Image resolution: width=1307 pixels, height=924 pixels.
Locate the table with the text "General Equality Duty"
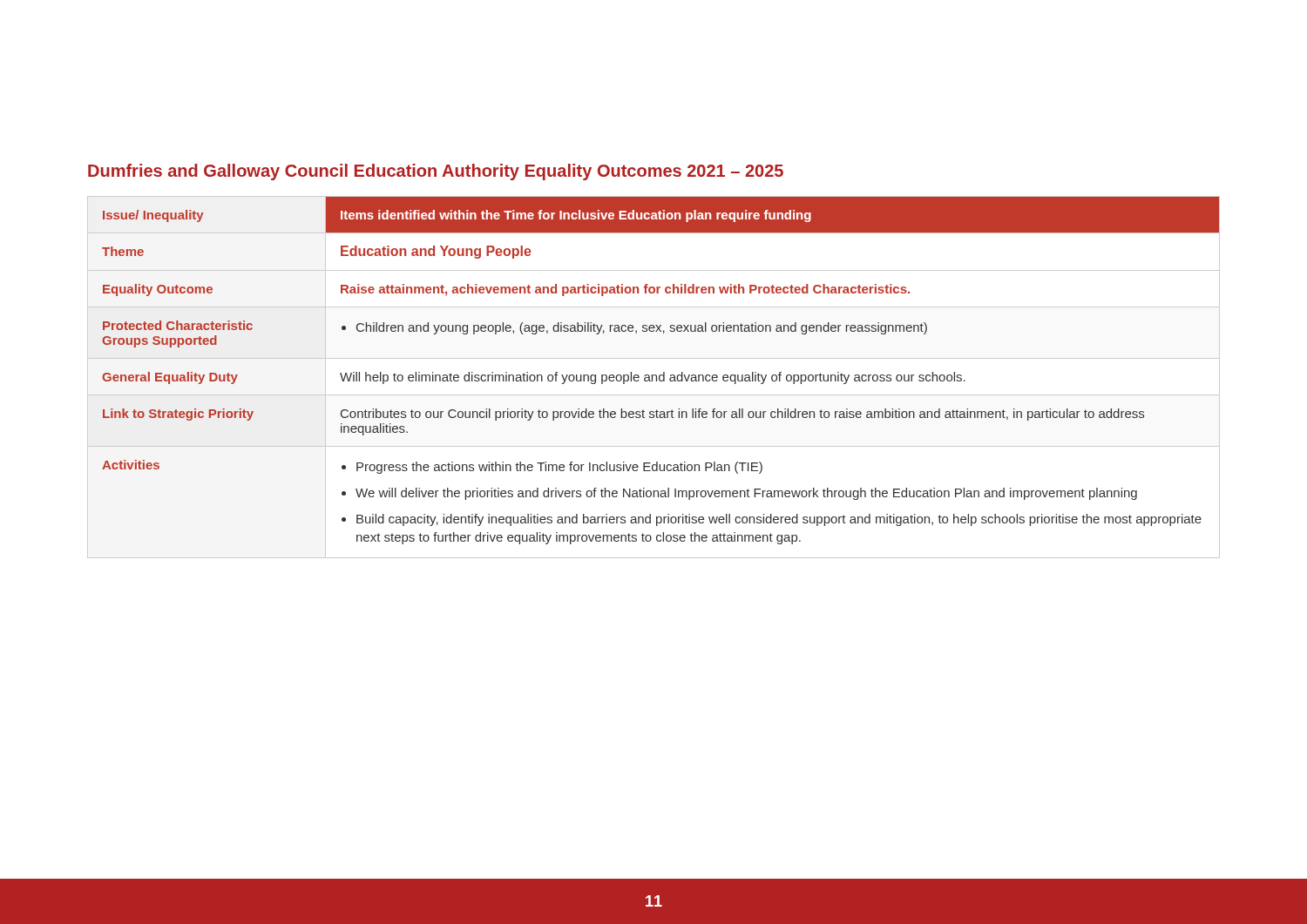(x=654, y=377)
